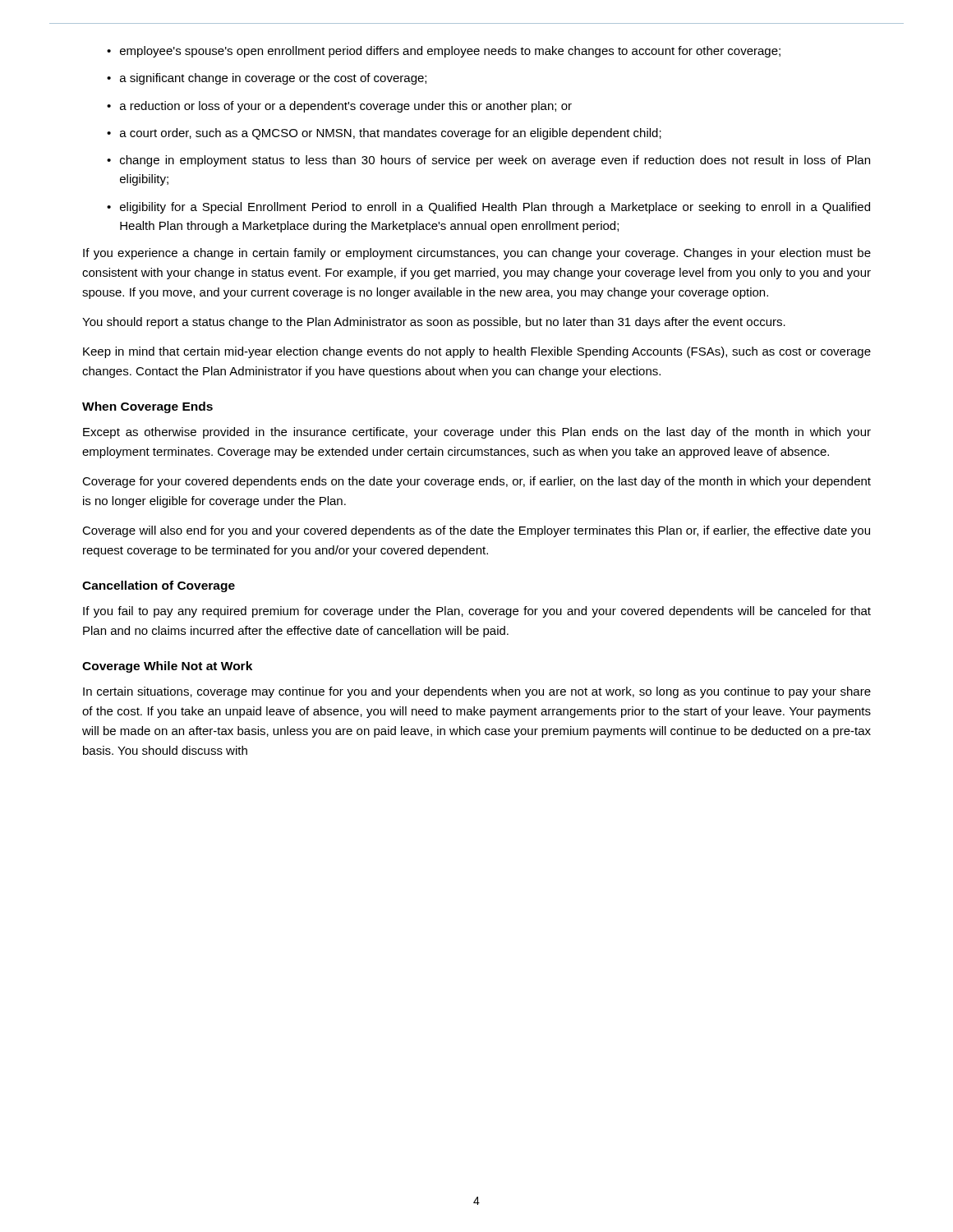
Task: Navigate to the region starting "If you experience a change in"
Action: (x=476, y=272)
